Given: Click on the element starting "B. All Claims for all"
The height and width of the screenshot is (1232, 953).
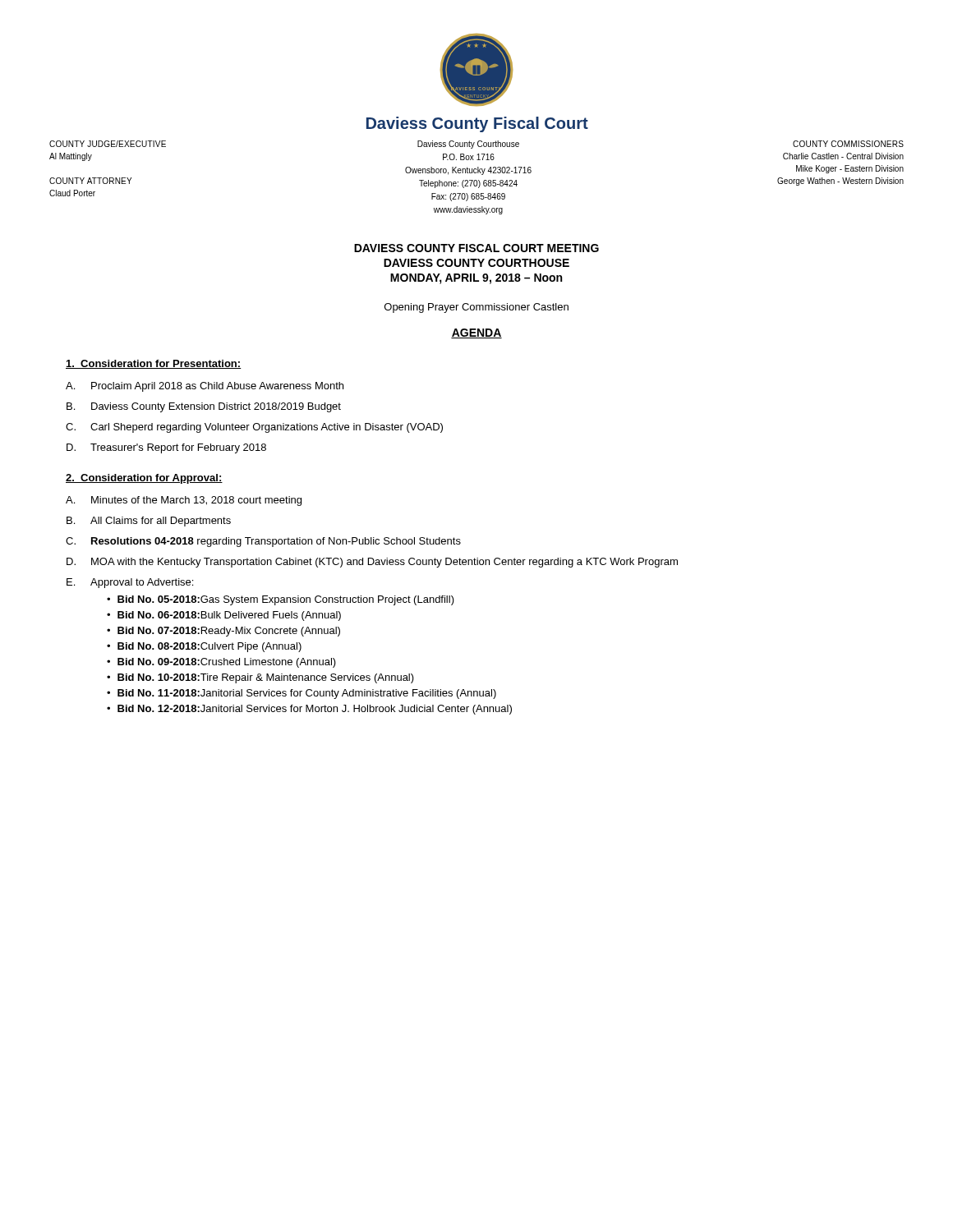Looking at the screenshot, I should coord(149,522).
